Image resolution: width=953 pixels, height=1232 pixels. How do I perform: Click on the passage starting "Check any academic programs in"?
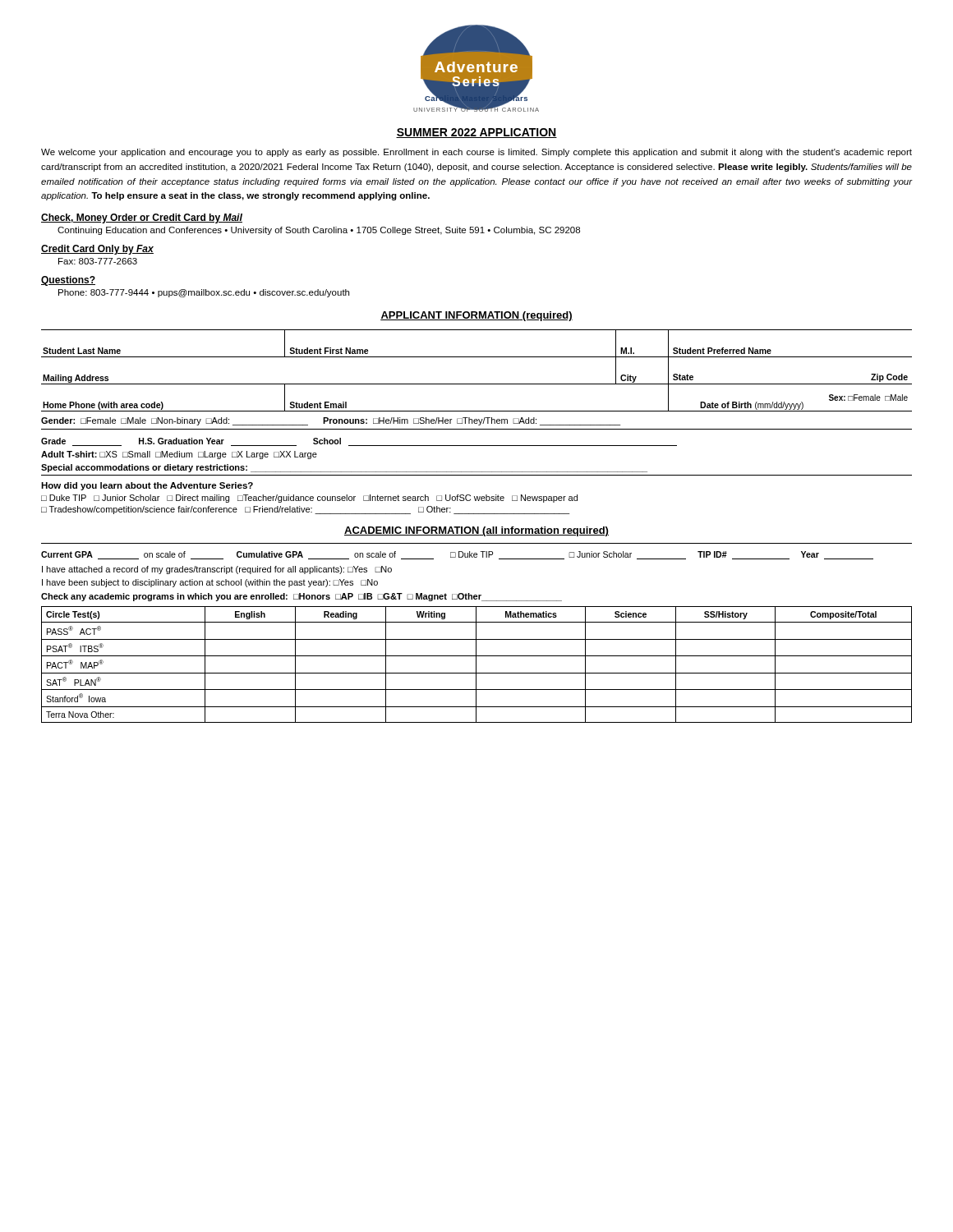click(301, 597)
